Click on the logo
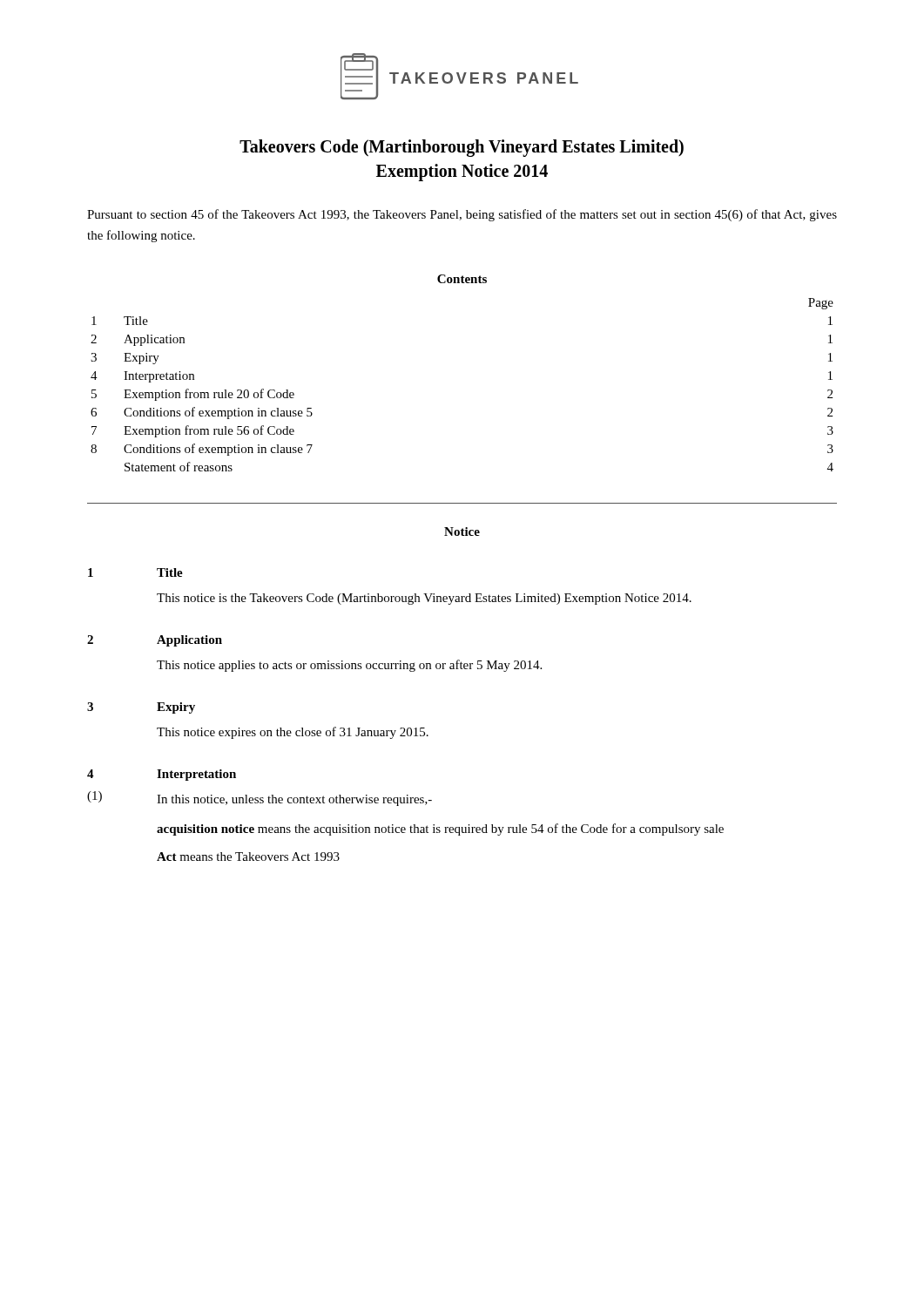 click(x=462, y=80)
